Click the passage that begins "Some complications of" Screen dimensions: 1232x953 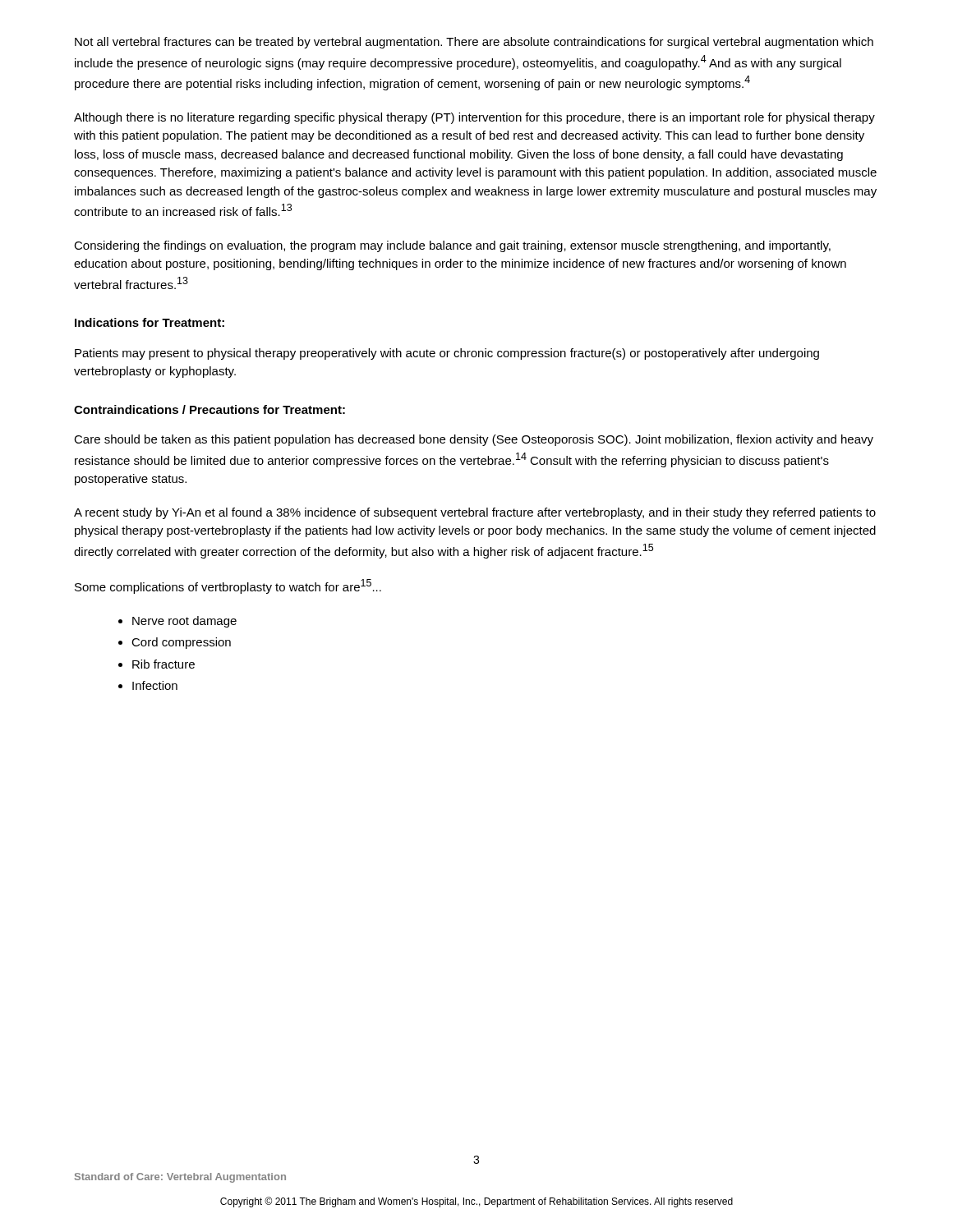pyautogui.click(x=228, y=586)
